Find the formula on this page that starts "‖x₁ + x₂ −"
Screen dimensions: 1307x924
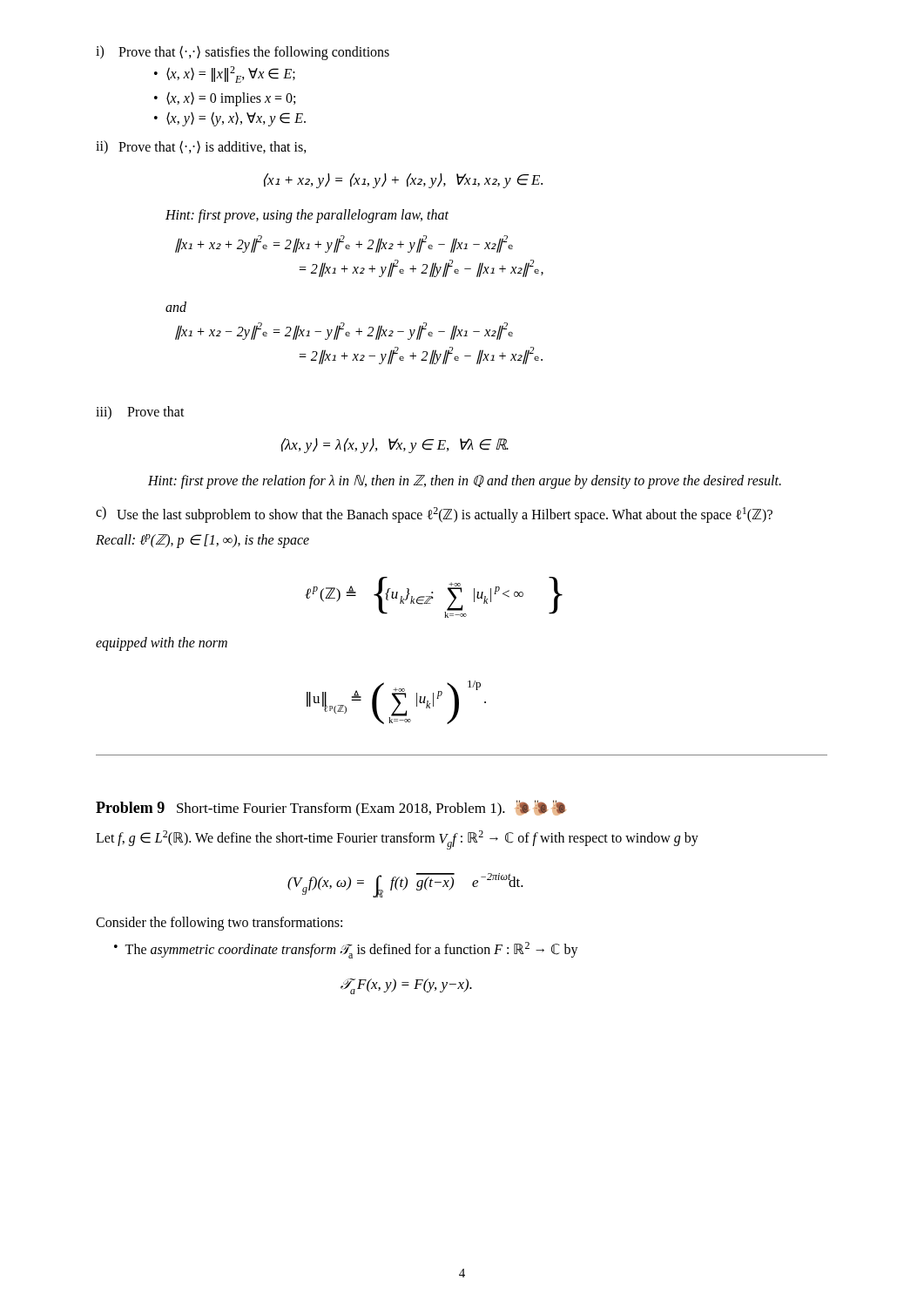(435, 349)
